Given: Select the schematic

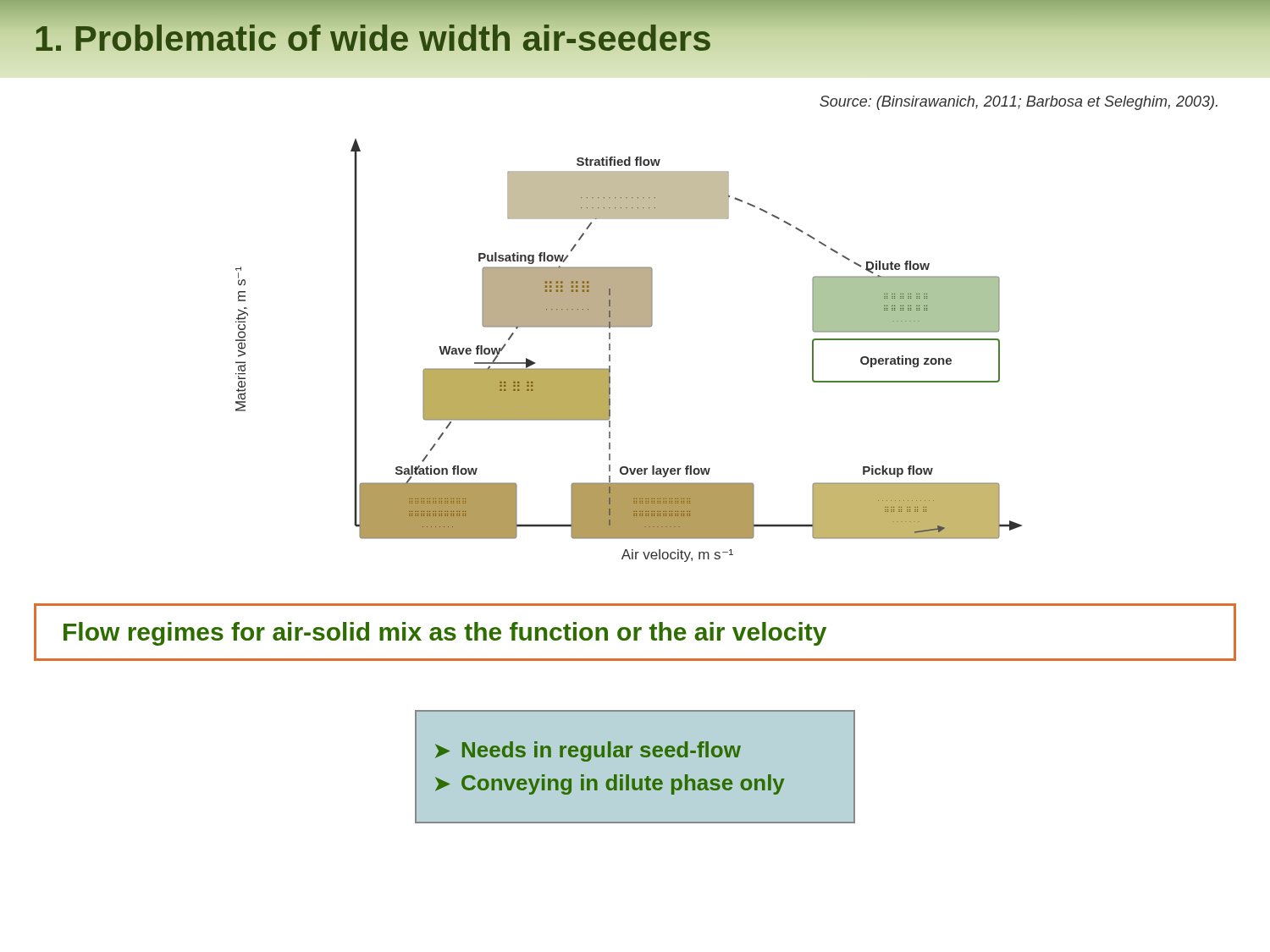Looking at the screenshot, I should tap(635, 356).
